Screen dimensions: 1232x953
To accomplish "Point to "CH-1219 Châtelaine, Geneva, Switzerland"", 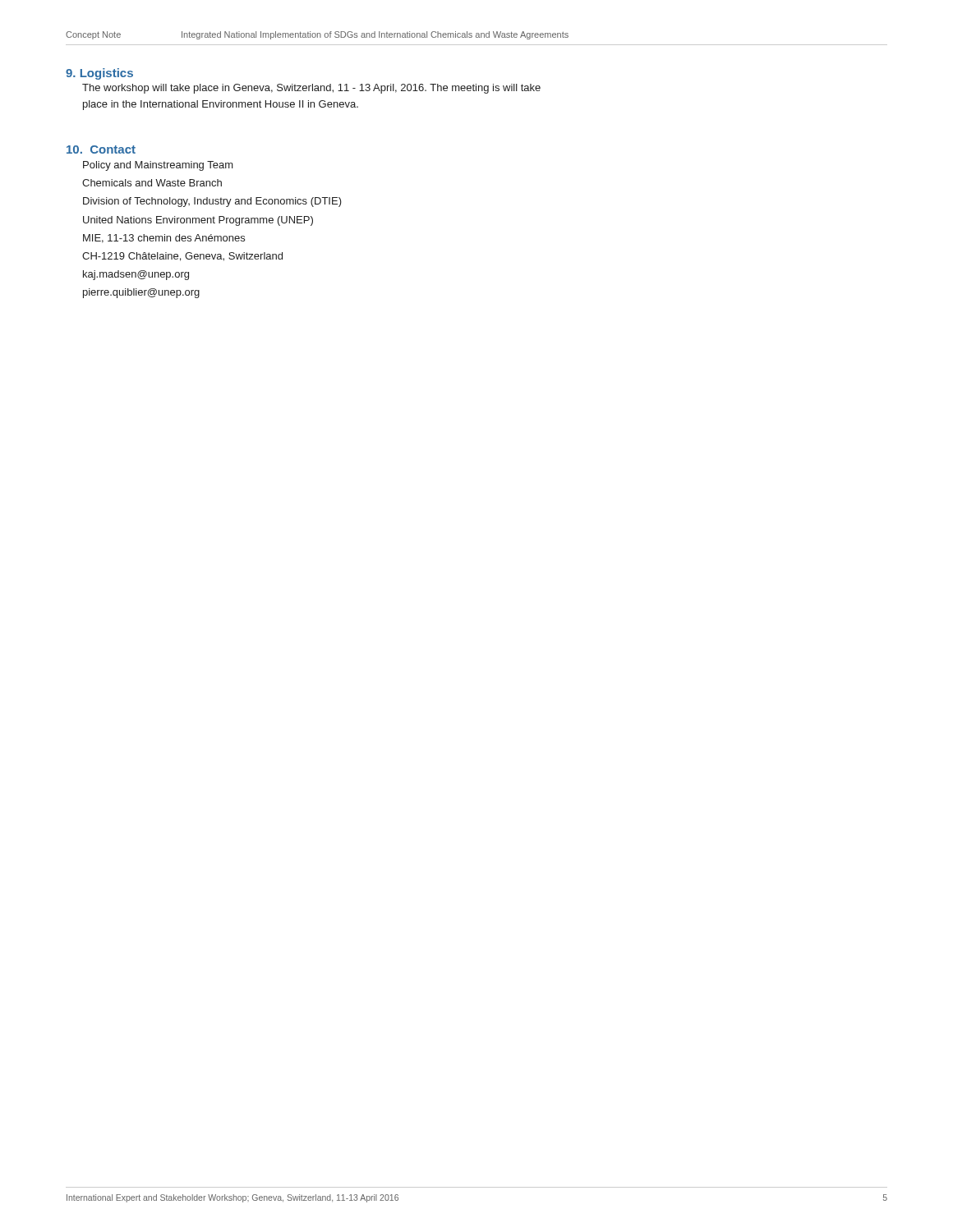I will (x=183, y=256).
